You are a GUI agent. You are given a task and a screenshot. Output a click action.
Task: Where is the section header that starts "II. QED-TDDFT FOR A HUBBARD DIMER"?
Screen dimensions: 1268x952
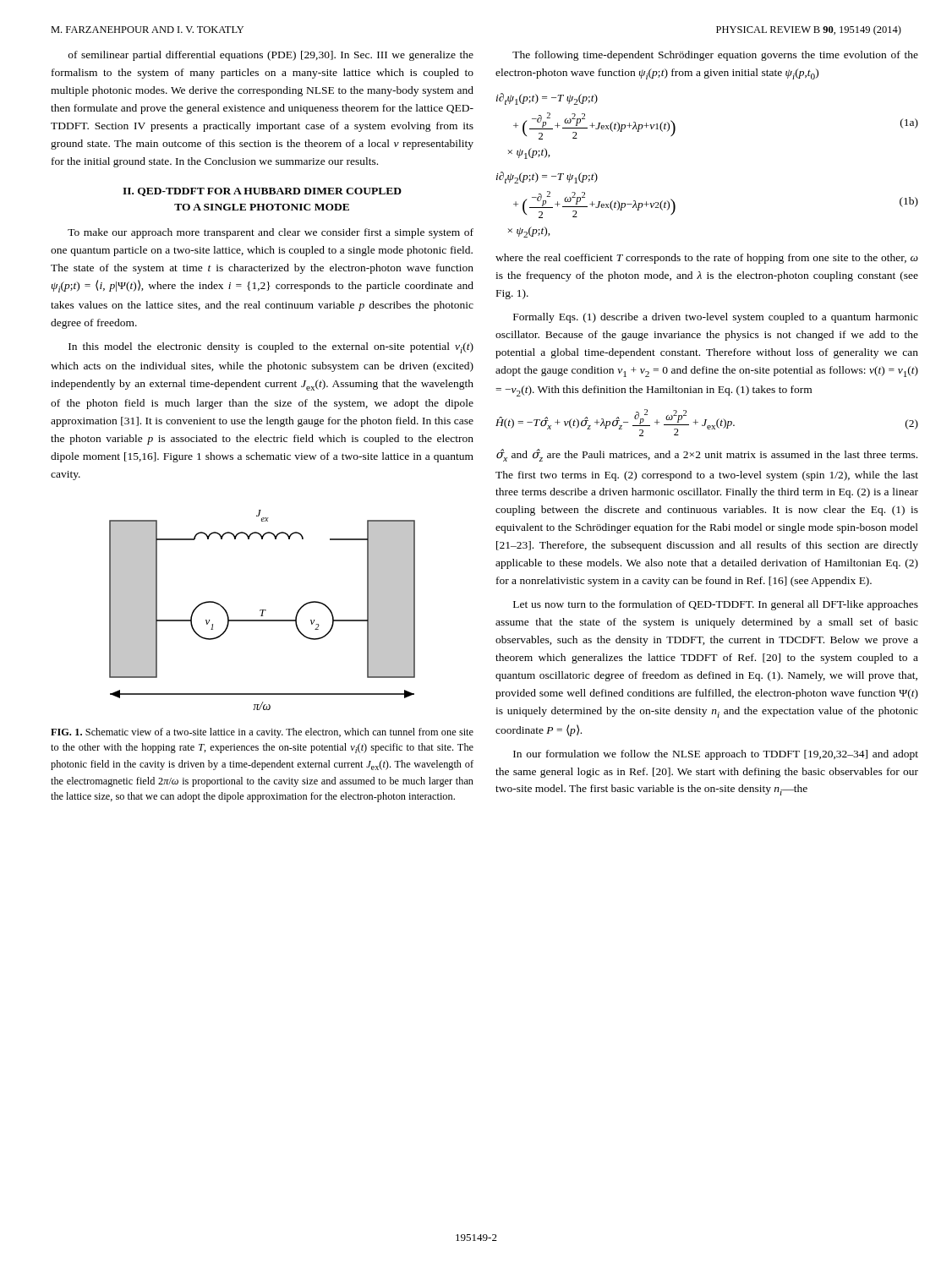point(262,199)
